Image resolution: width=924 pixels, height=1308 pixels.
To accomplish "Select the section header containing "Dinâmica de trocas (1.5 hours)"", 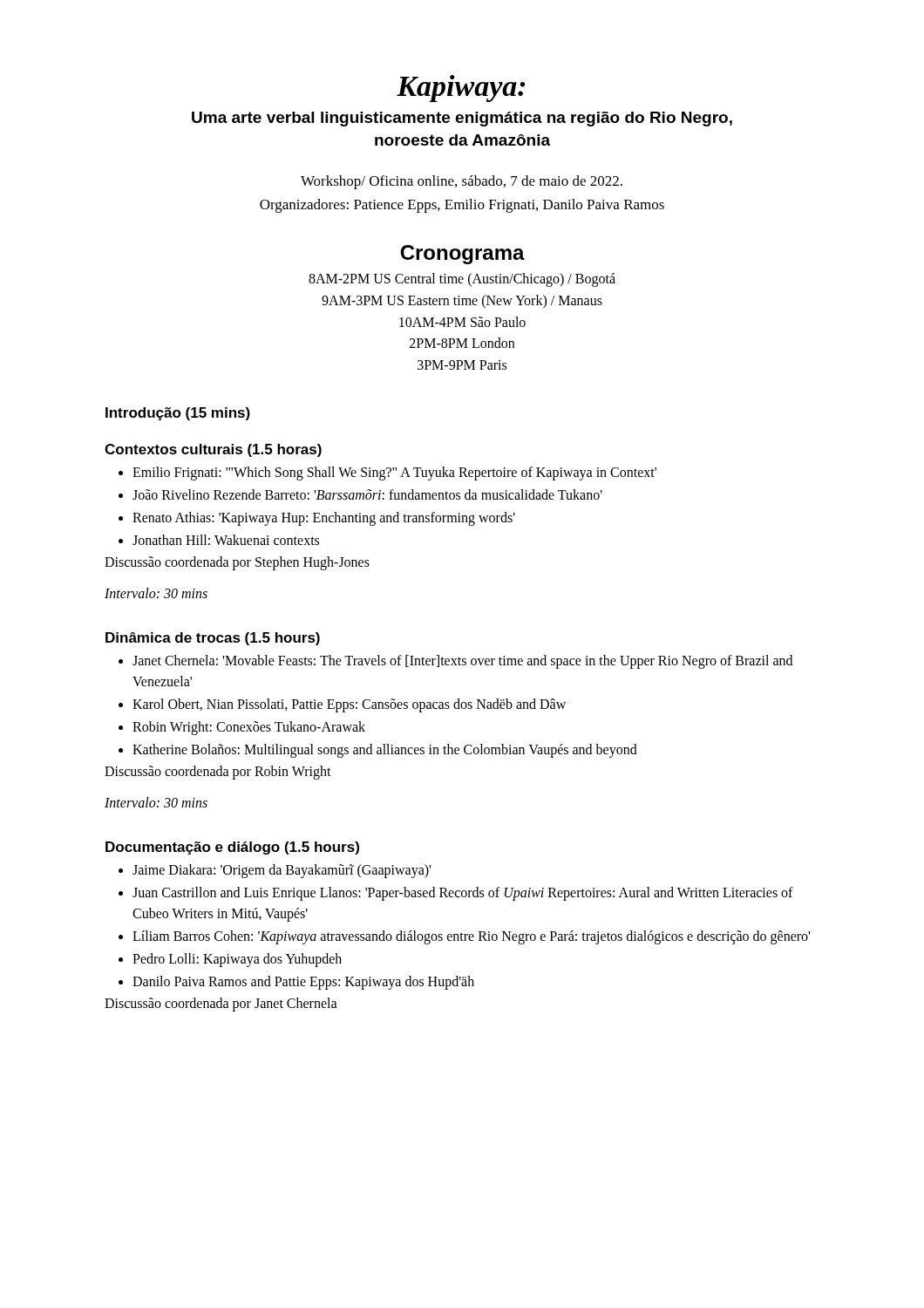I will click(212, 638).
